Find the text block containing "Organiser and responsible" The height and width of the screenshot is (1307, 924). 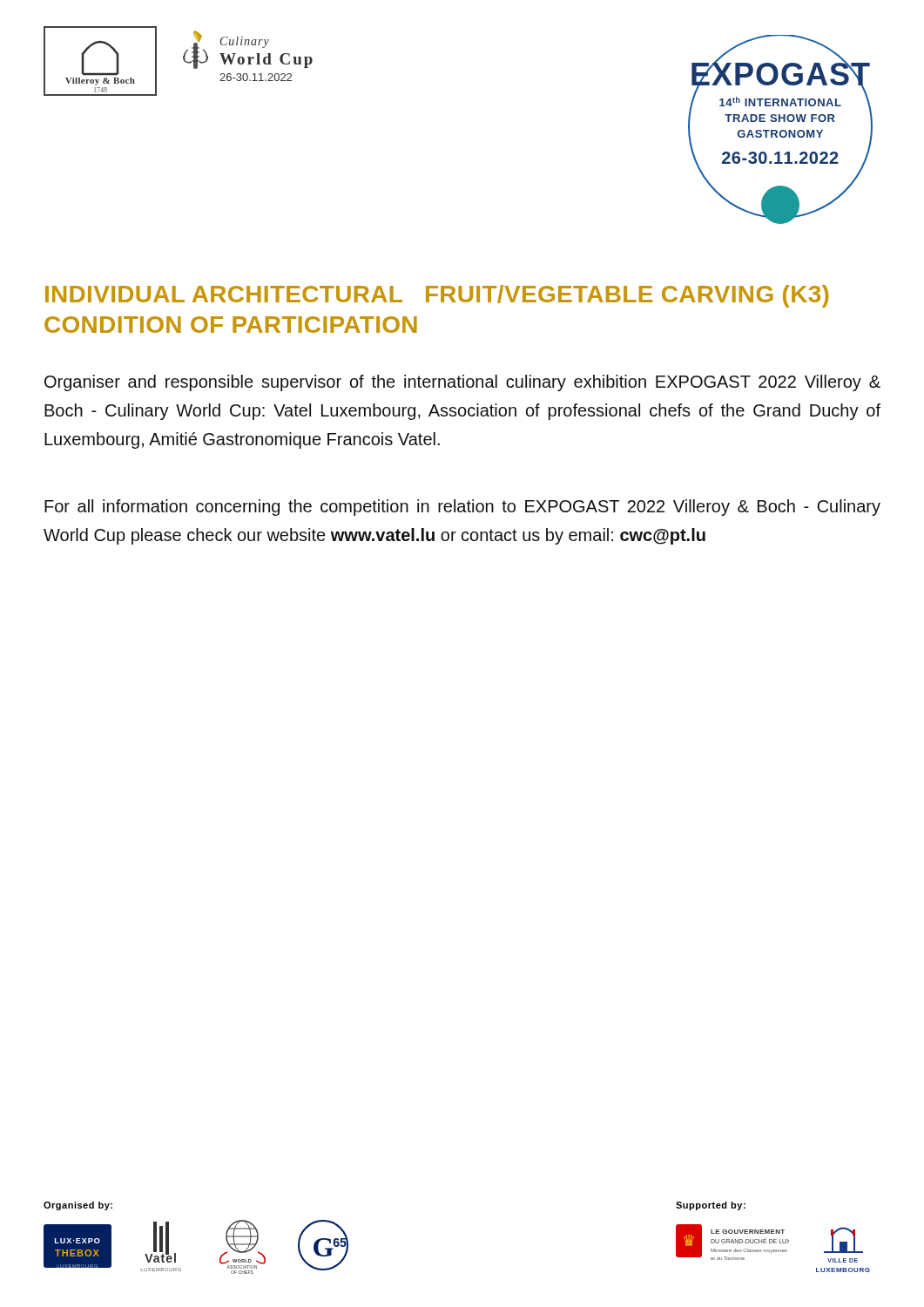[462, 410]
